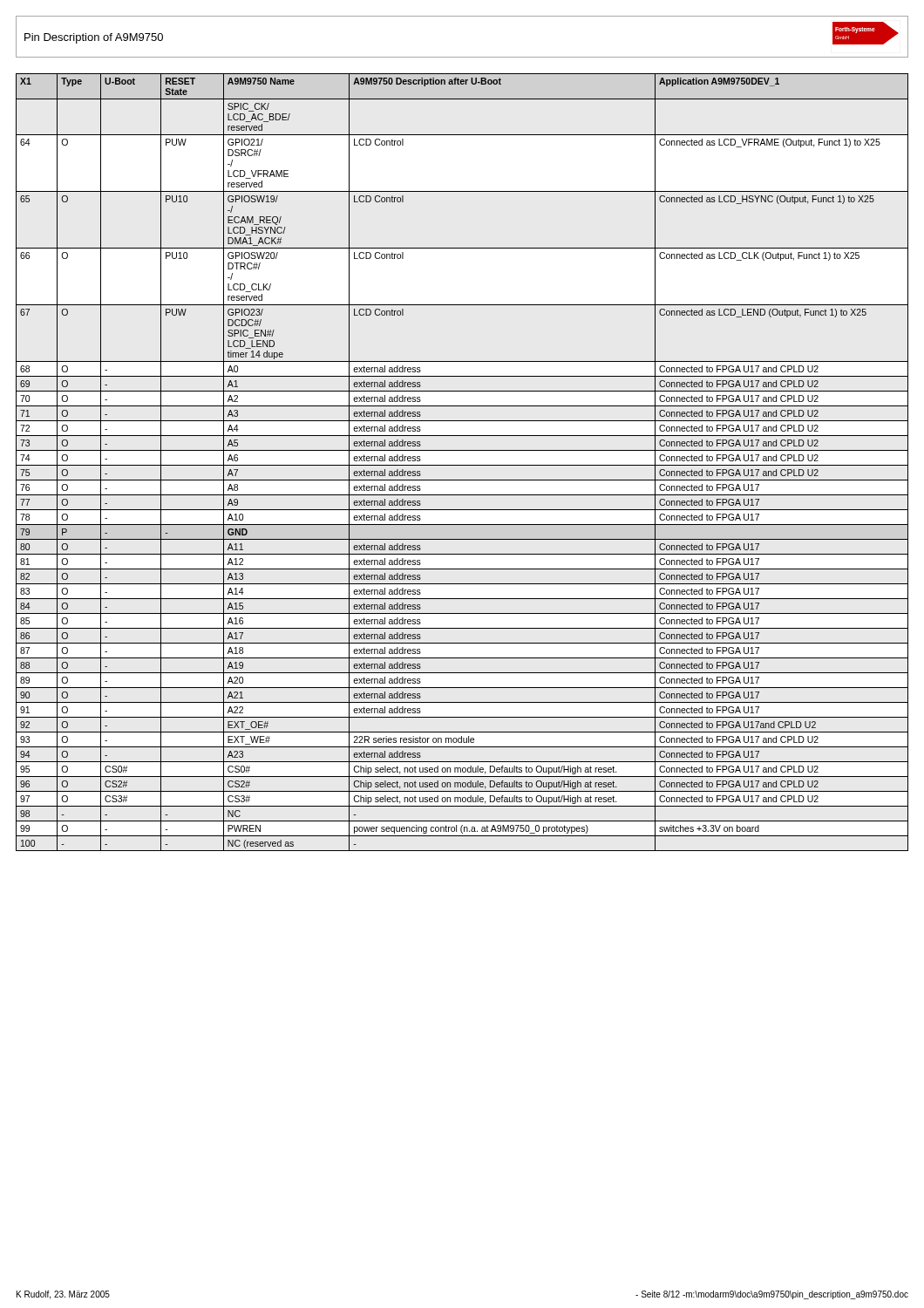924x1308 pixels.
Task: Find the table that mentions "Connected to FPGA"
Action: (x=462, y=462)
